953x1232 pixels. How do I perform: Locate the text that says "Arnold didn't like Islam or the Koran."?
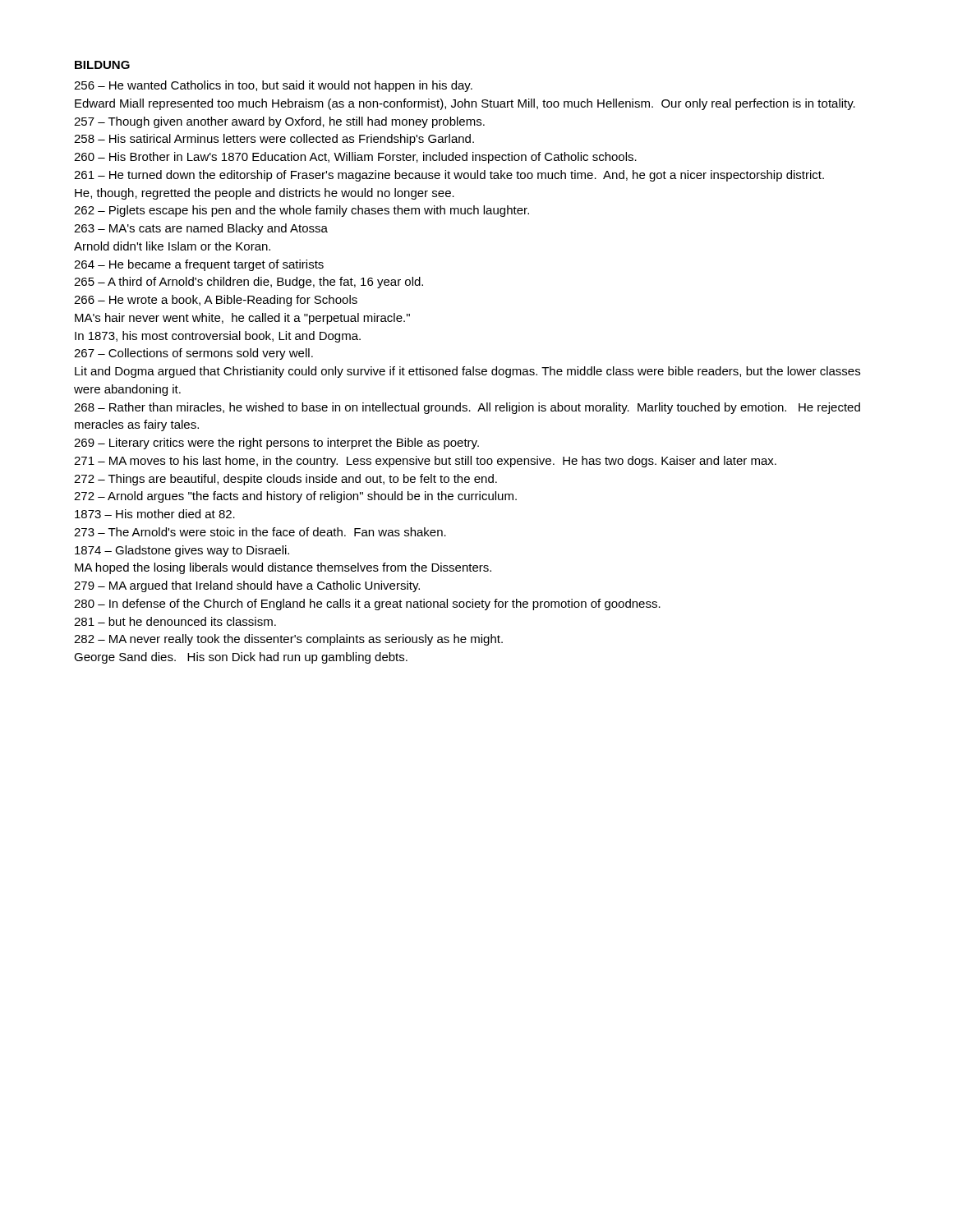pyautogui.click(x=173, y=246)
